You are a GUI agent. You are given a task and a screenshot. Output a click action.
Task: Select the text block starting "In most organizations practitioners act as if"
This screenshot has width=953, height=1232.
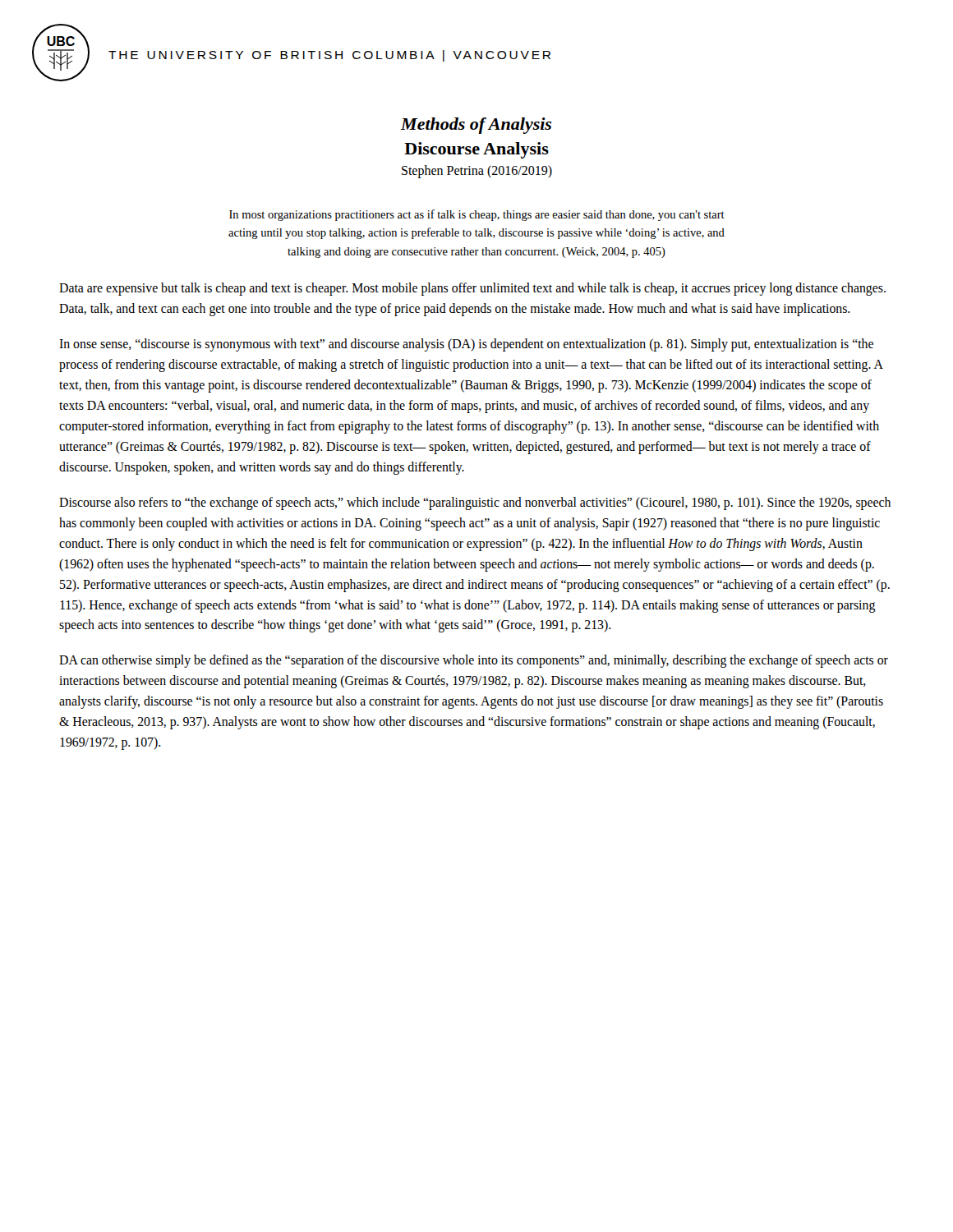point(476,233)
